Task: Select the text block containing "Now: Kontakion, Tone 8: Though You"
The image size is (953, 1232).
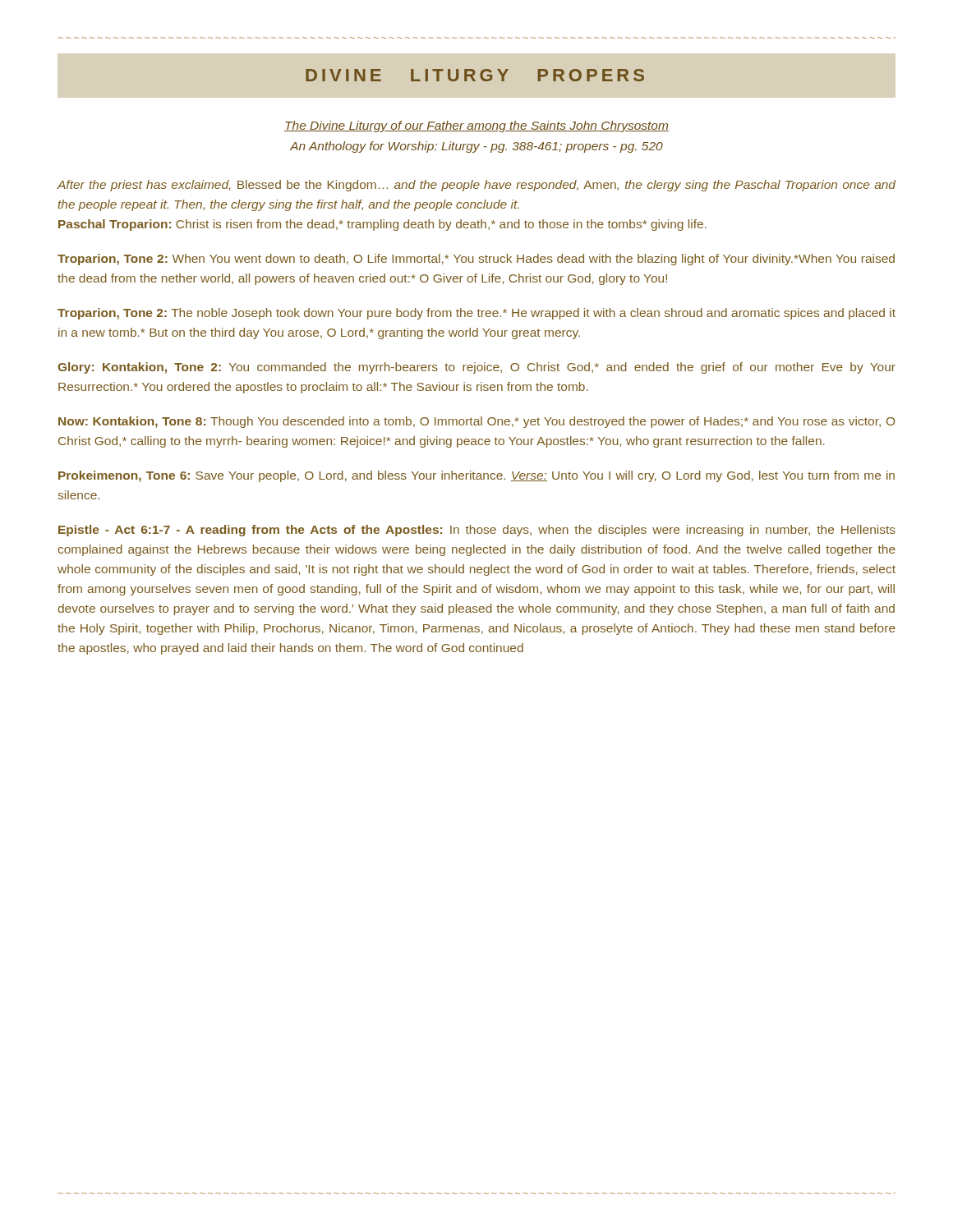Action: coord(476,431)
